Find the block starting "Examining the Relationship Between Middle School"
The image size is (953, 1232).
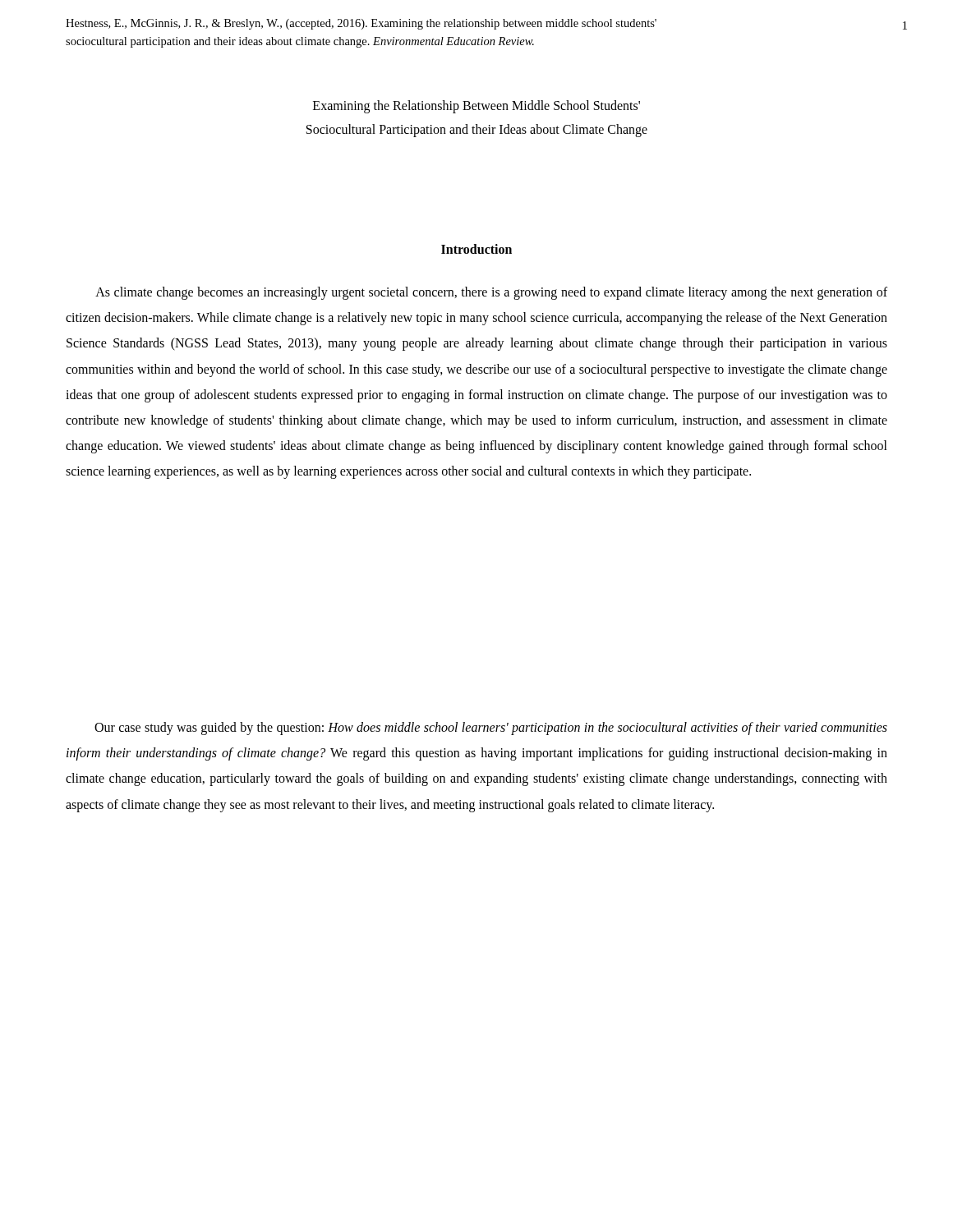click(476, 117)
